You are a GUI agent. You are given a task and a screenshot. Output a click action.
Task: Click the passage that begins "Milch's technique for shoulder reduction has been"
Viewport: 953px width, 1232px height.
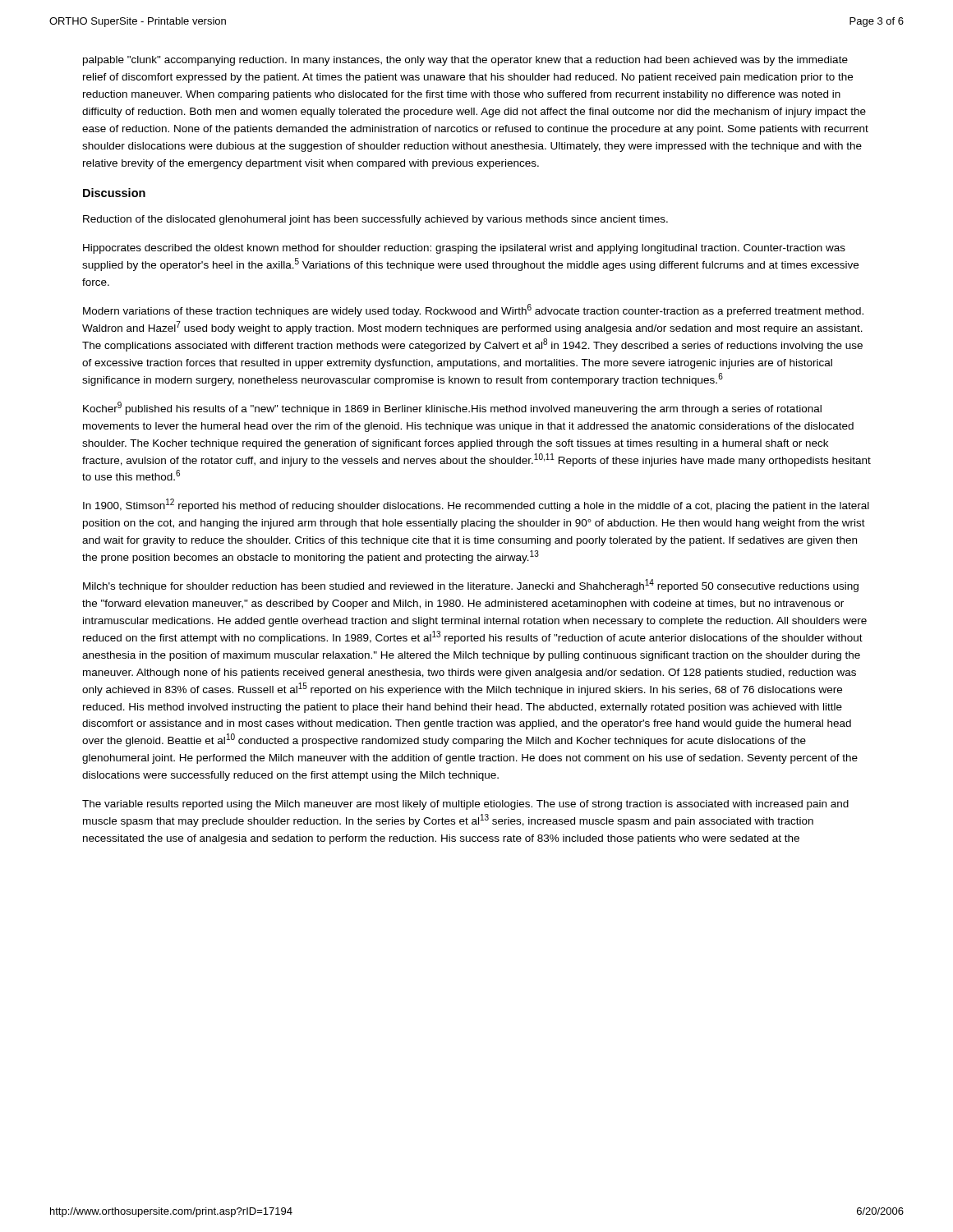coord(475,680)
